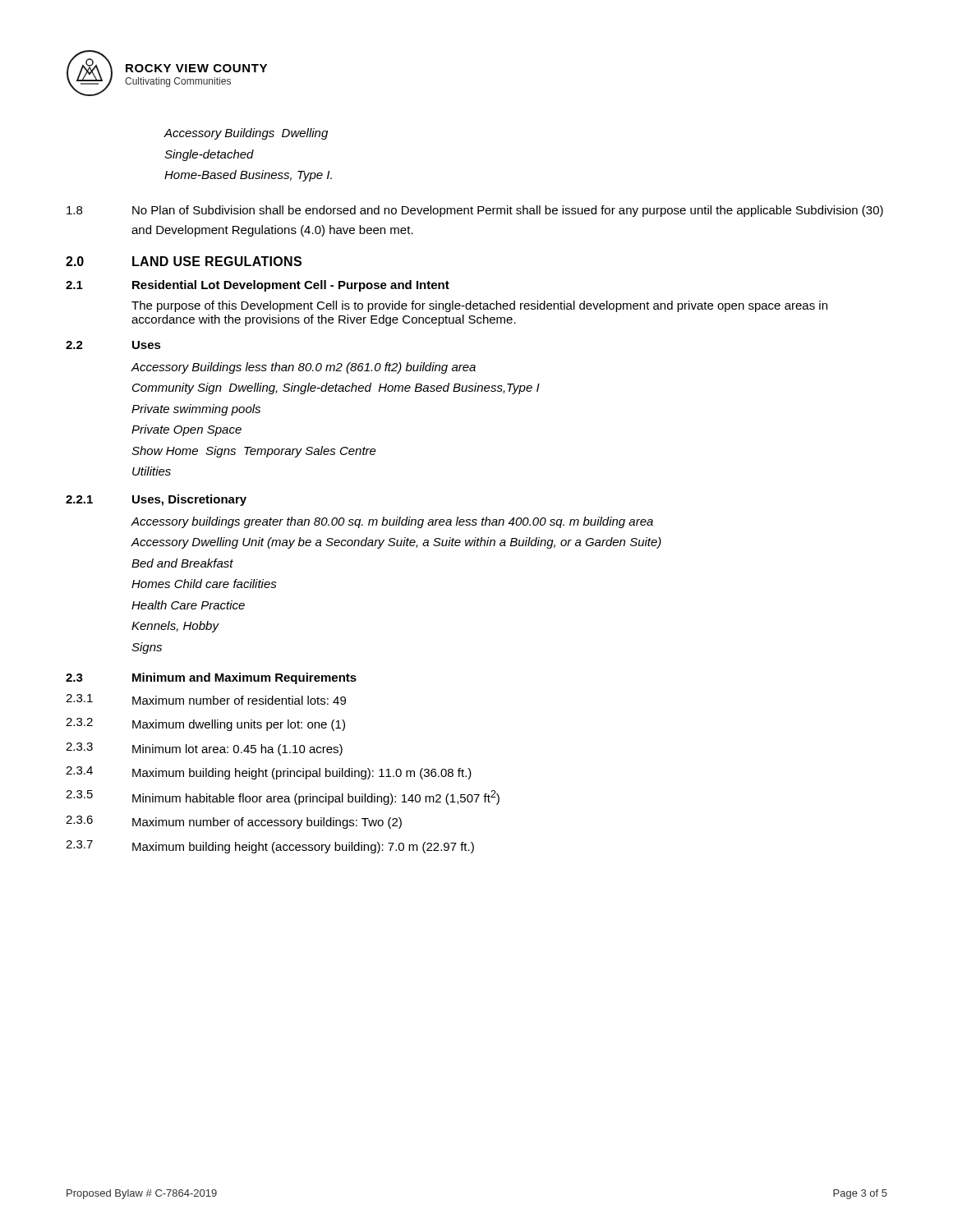Image resolution: width=953 pixels, height=1232 pixels.
Task: Click the passage that begins "Accessory Buildings Dwelling Single-detached Home-Based Business,"
Action: pos(249,154)
